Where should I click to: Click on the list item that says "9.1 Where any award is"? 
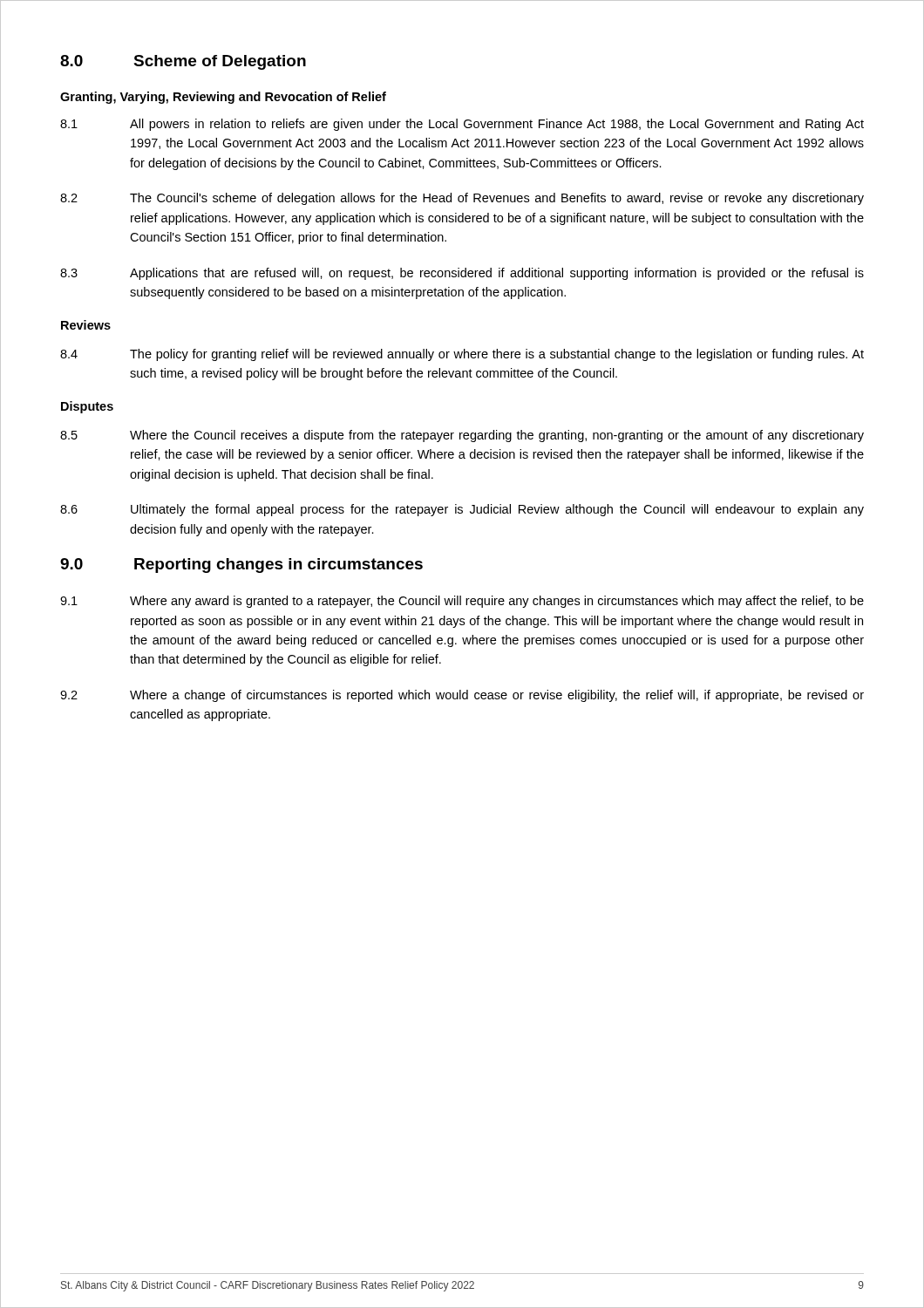(x=462, y=630)
